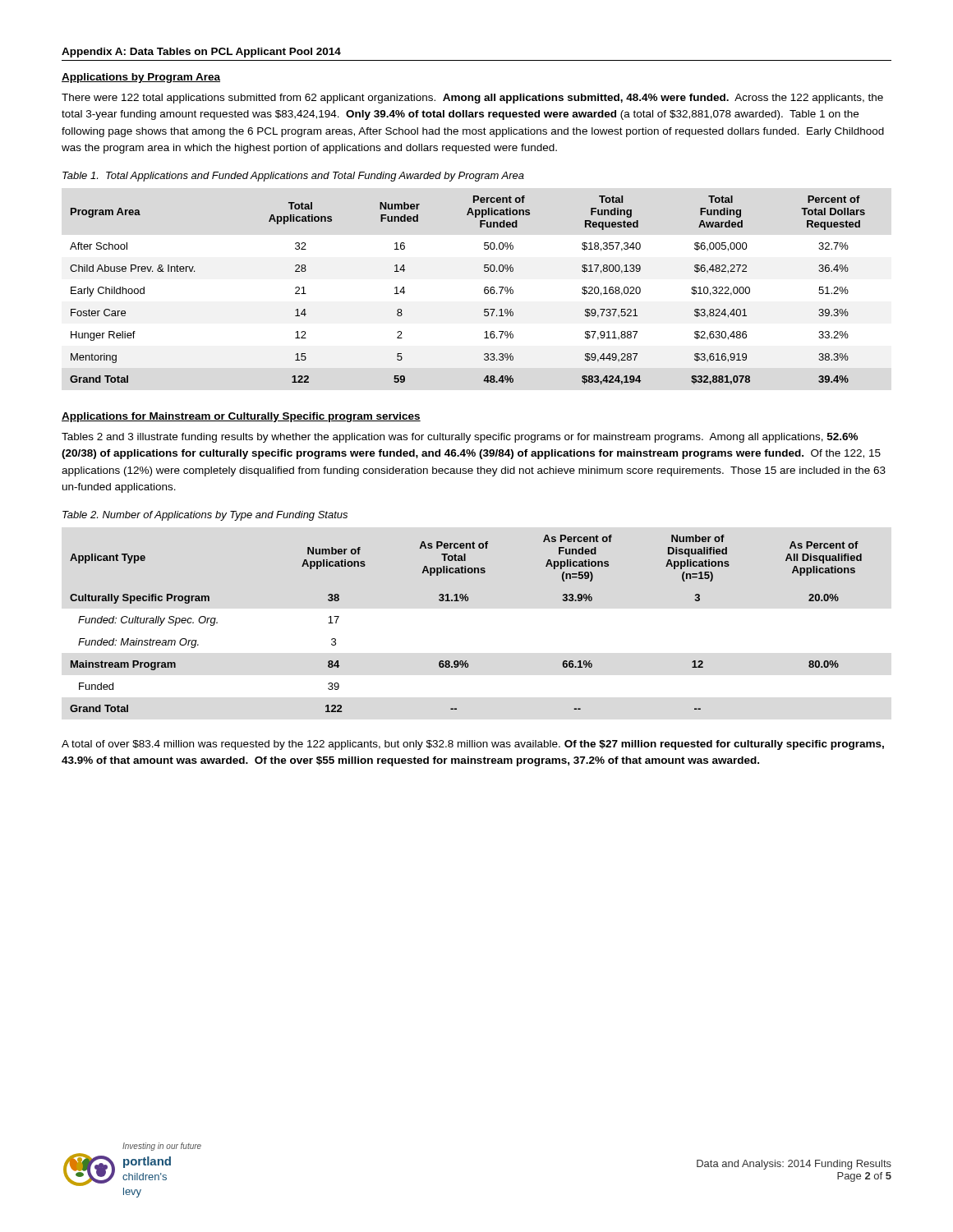Find the block starting "Tables 2 and 3"

coord(474,461)
